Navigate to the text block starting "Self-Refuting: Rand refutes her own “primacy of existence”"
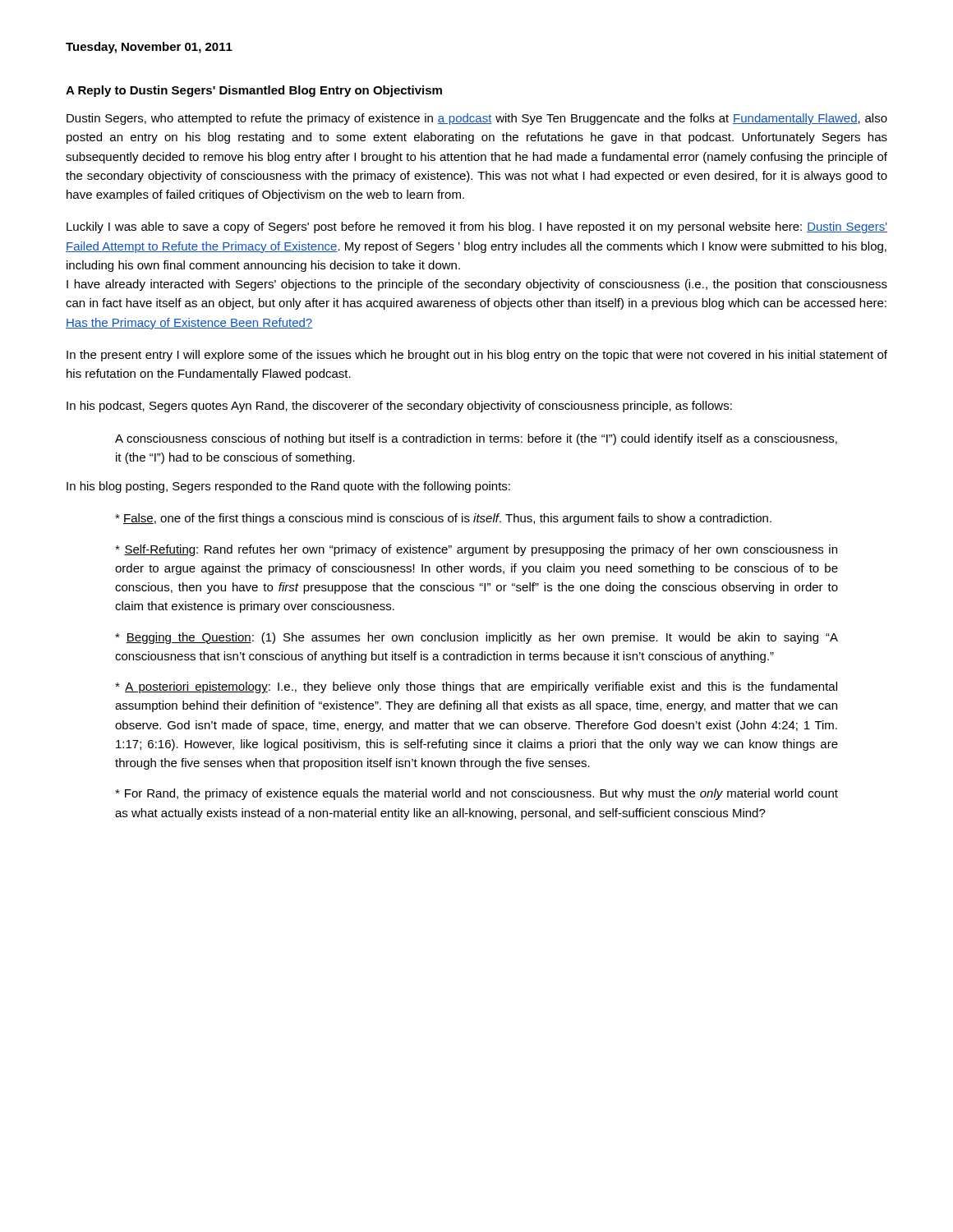The image size is (953, 1232). tap(476, 577)
